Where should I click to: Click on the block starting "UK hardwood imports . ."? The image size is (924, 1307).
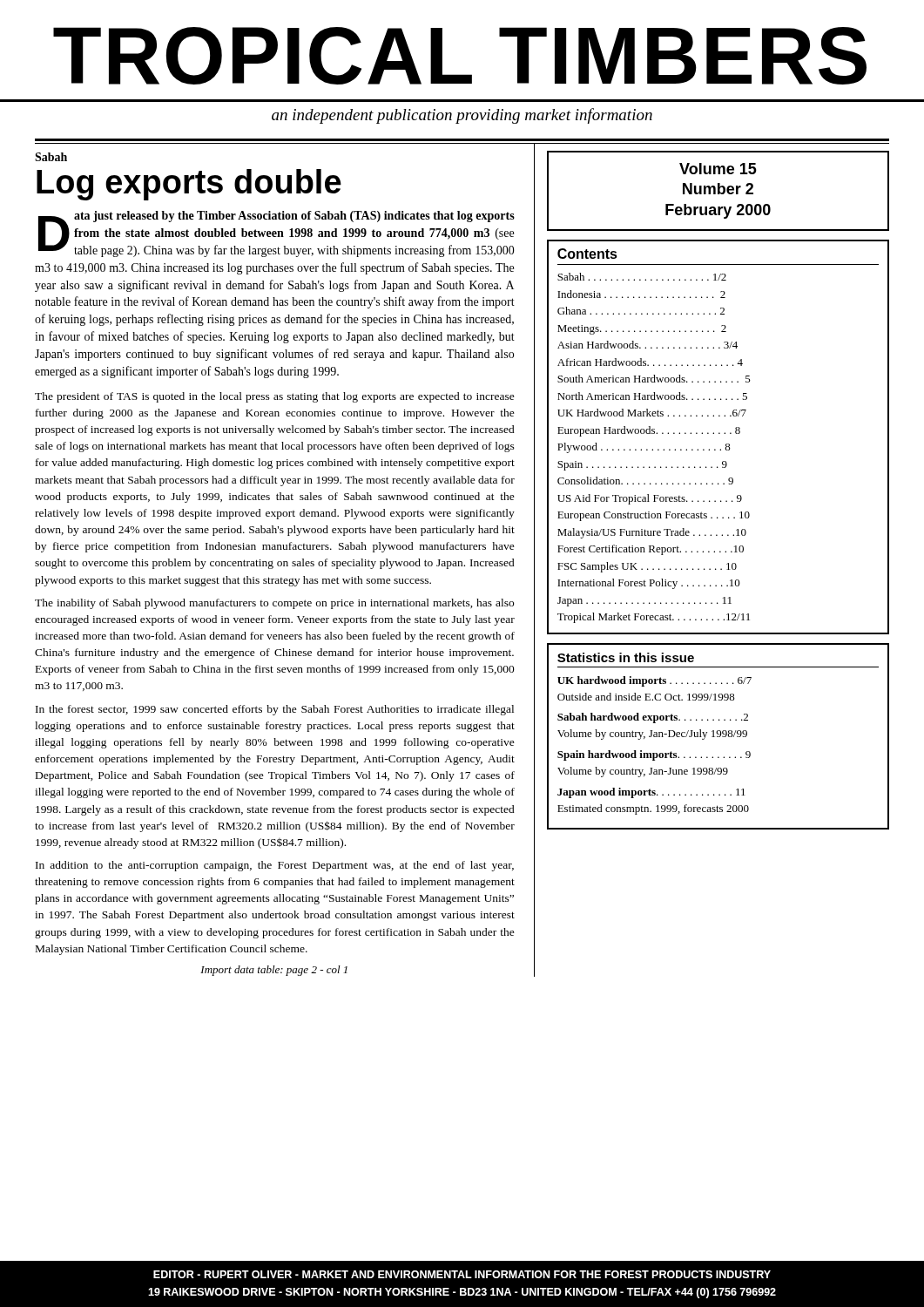[x=654, y=688]
